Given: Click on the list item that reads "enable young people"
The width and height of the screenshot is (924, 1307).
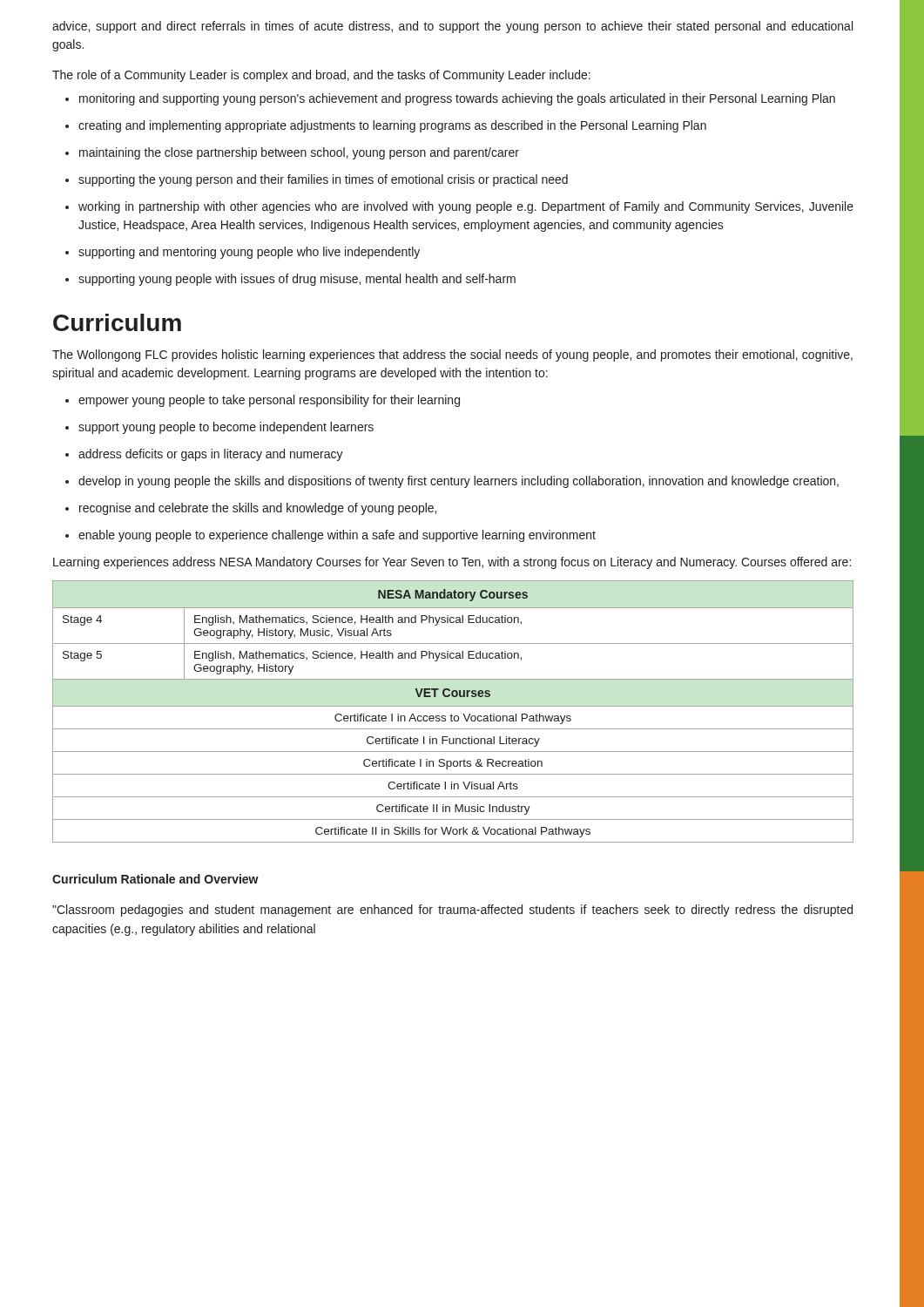Looking at the screenshot, I should click(453, 535).
